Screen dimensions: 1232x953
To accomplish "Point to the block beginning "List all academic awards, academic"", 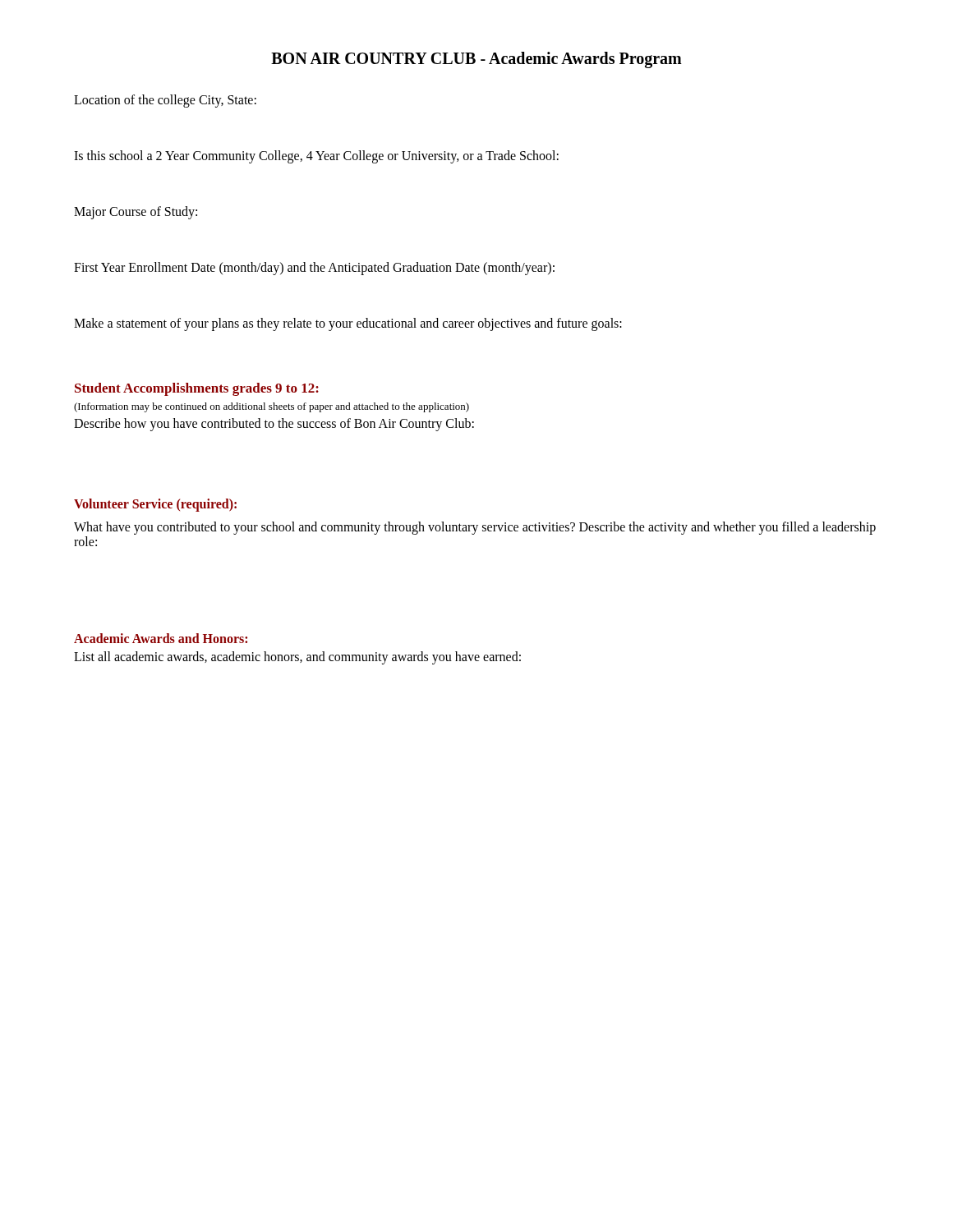I will (x=476, y=657).
